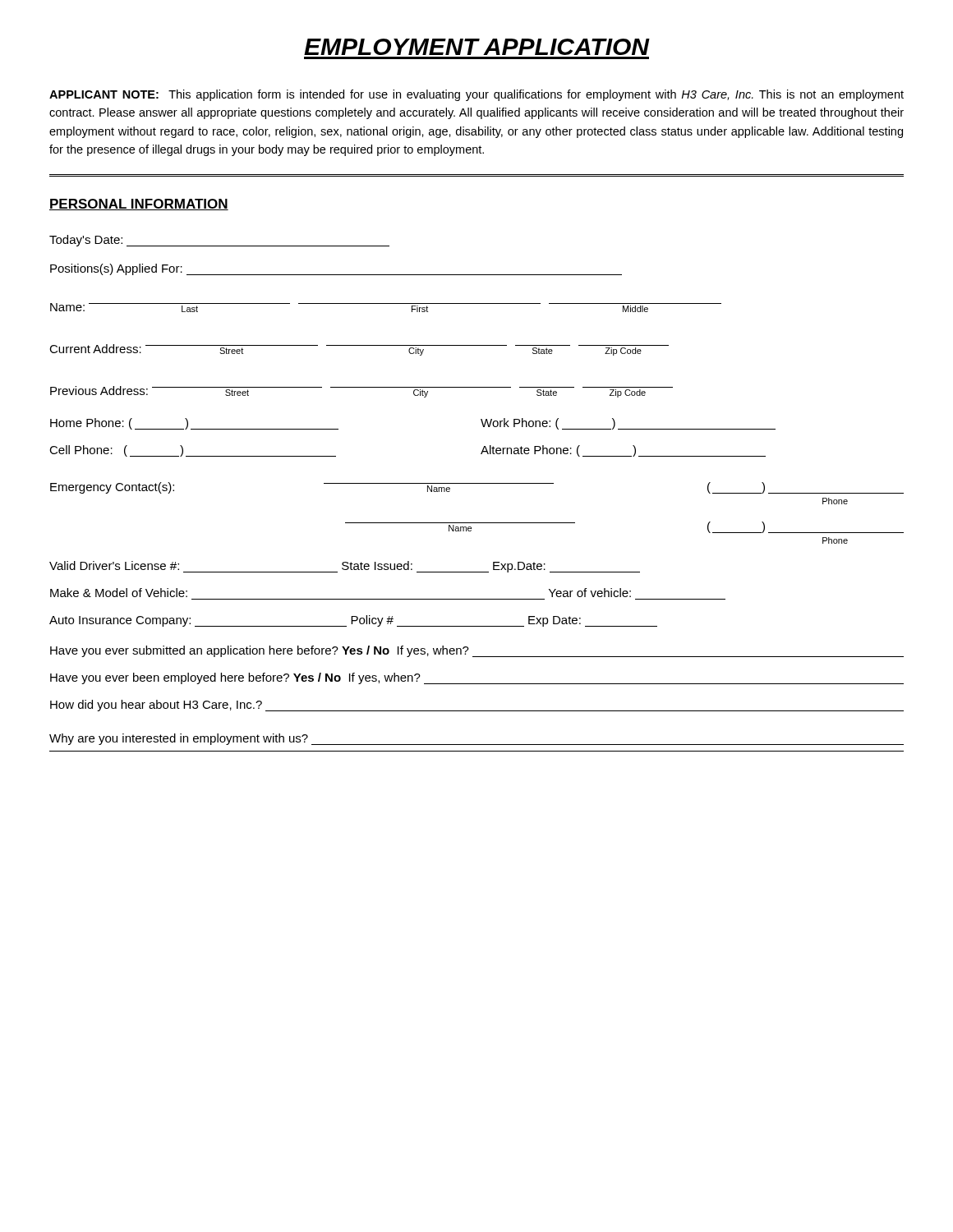Point to the text block starting "Cell Phone: ( ) Alternate"
Screen dimensions: 1232x953
pos(476,449)
